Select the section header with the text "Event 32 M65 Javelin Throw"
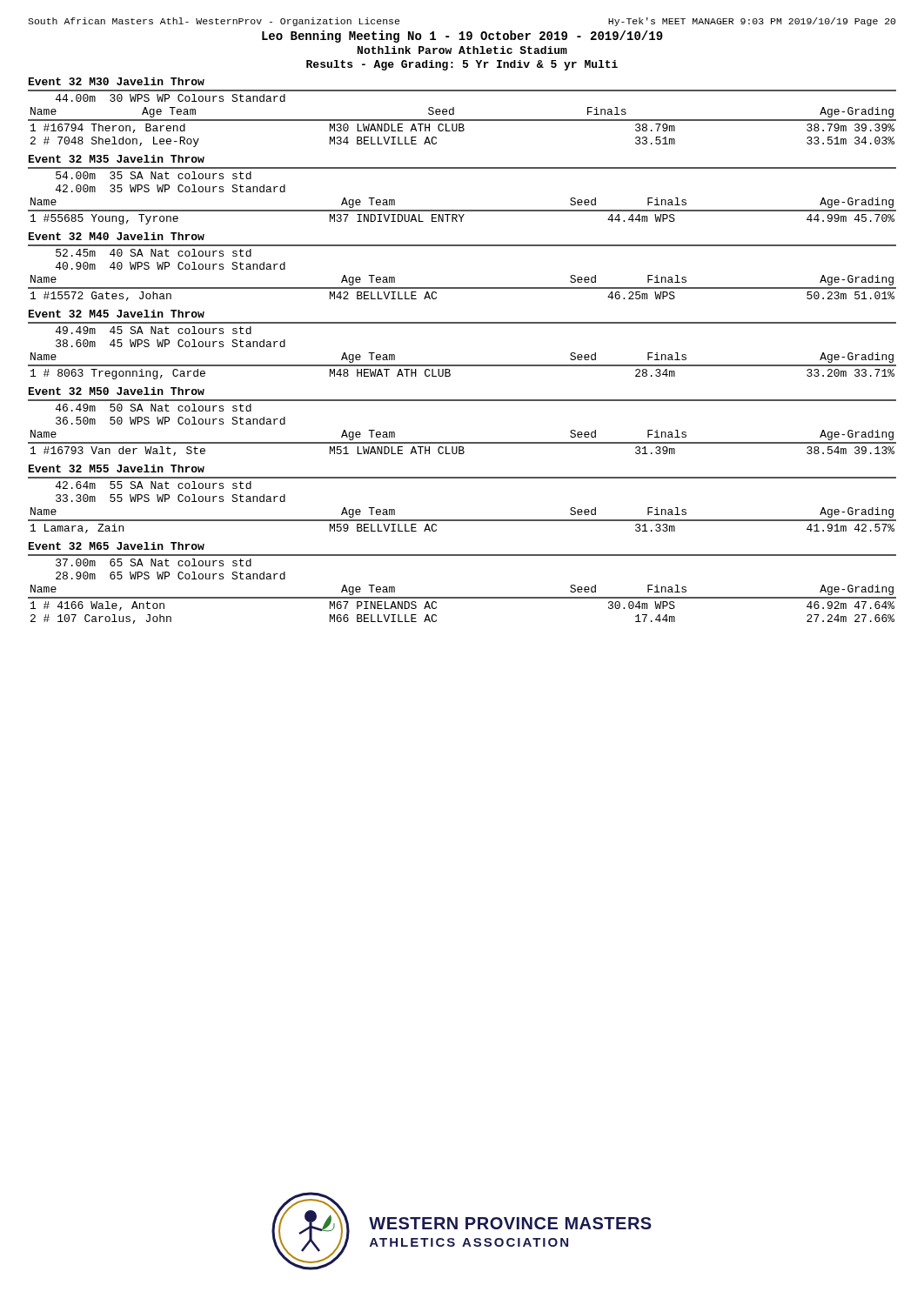 coord(116,547)
